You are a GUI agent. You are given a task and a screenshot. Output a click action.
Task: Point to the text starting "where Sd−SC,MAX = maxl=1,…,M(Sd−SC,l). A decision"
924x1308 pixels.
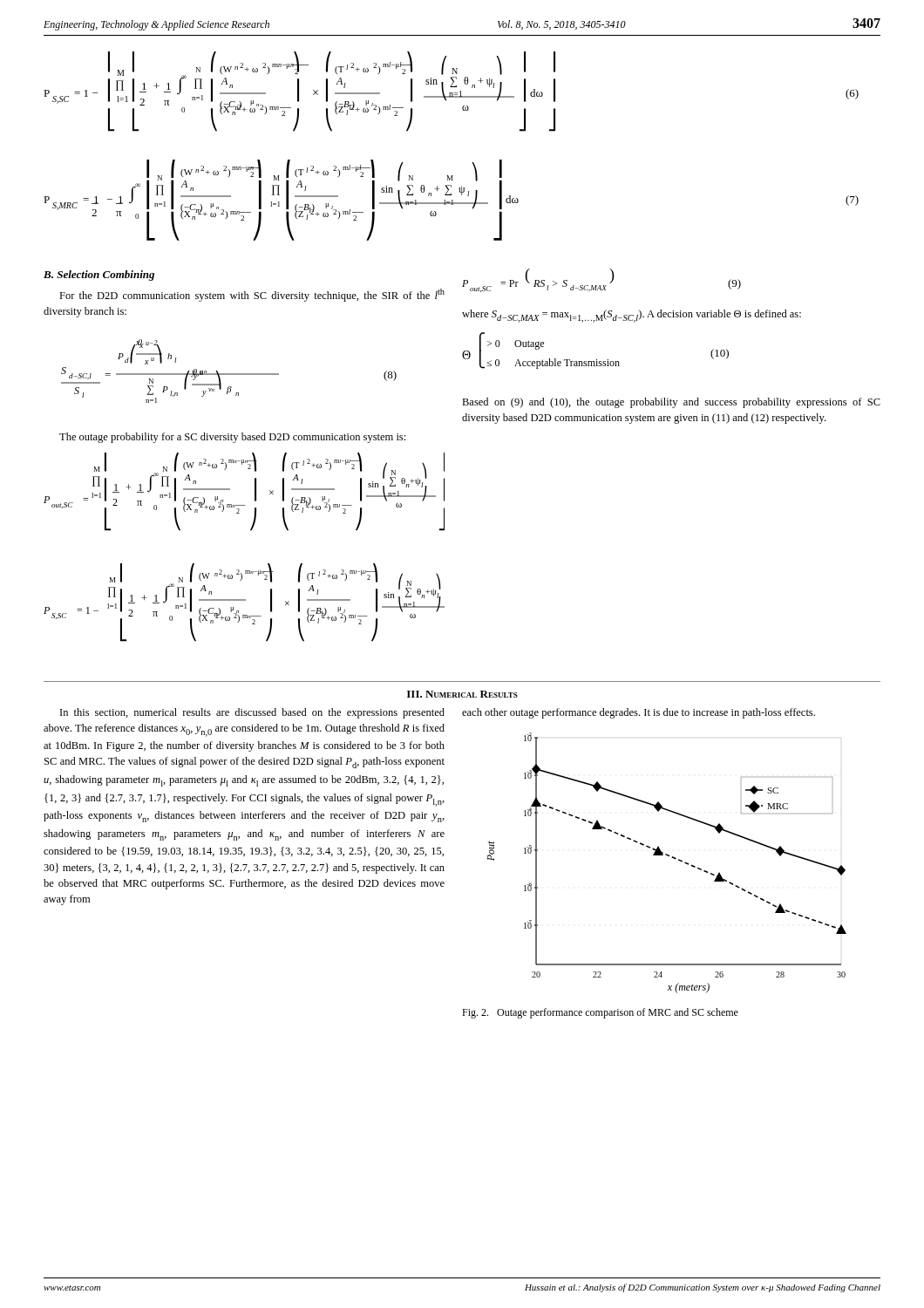point(632,315)
